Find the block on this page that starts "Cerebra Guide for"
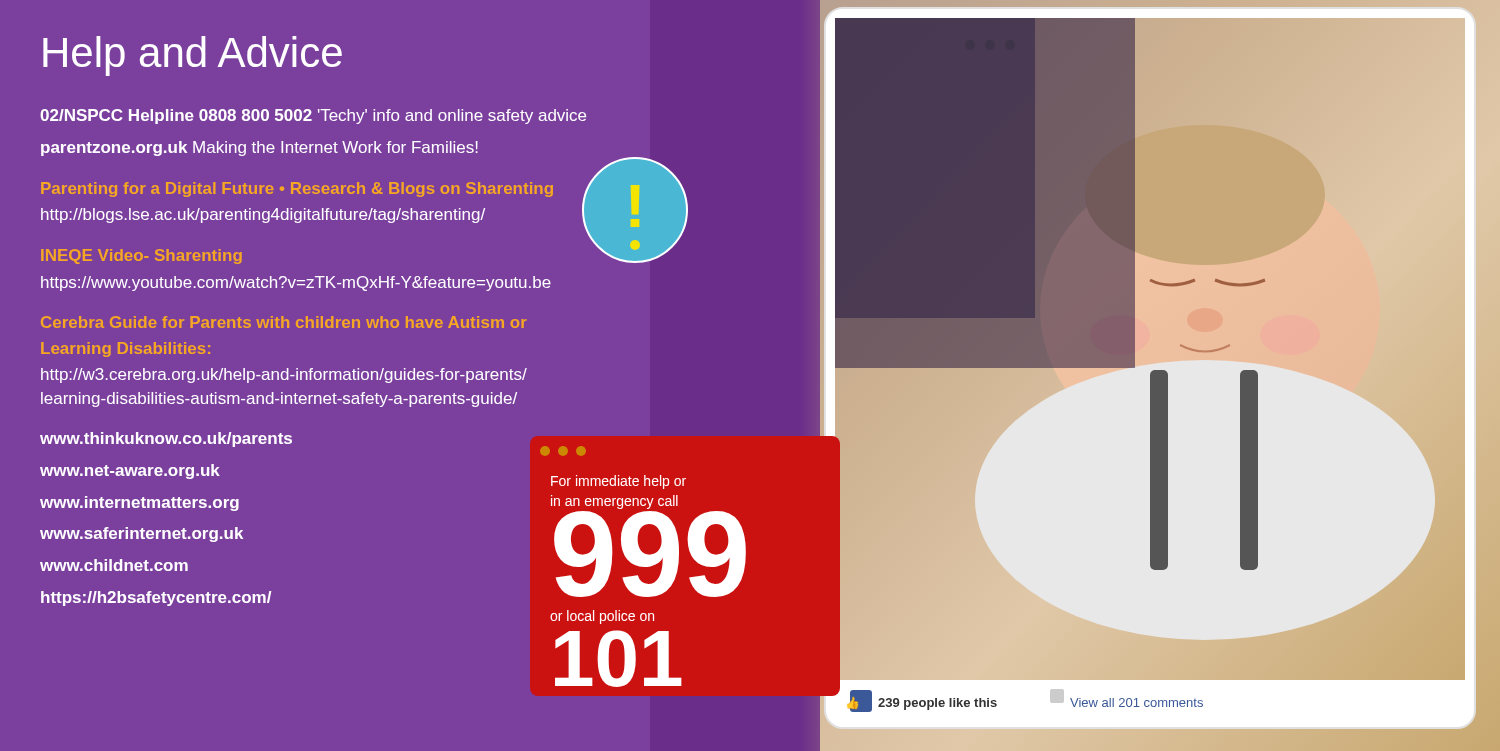The width and height of the screenshot is (1500, 751). (x=340, y=361)
